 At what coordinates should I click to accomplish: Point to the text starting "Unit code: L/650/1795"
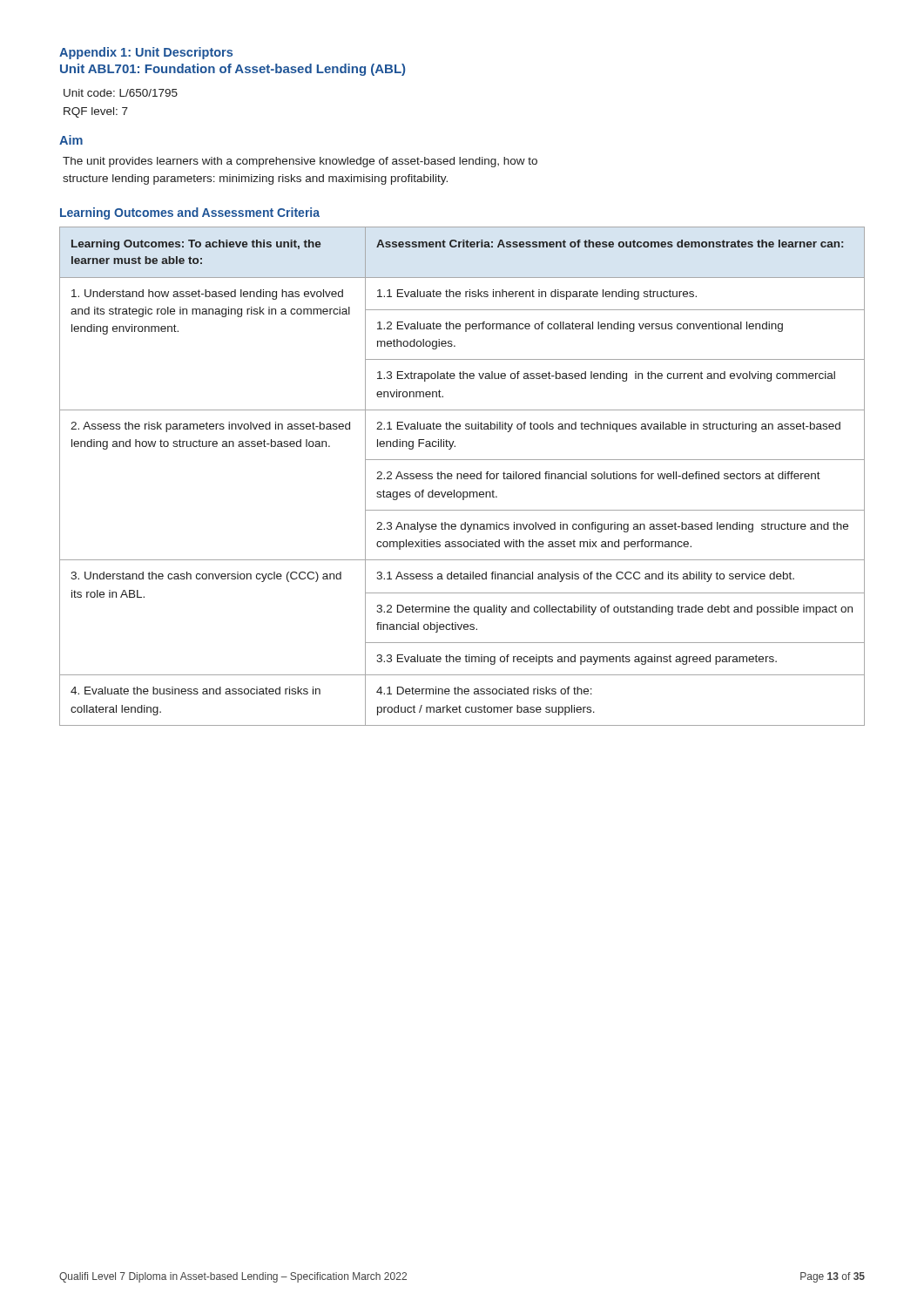[120, 93]
